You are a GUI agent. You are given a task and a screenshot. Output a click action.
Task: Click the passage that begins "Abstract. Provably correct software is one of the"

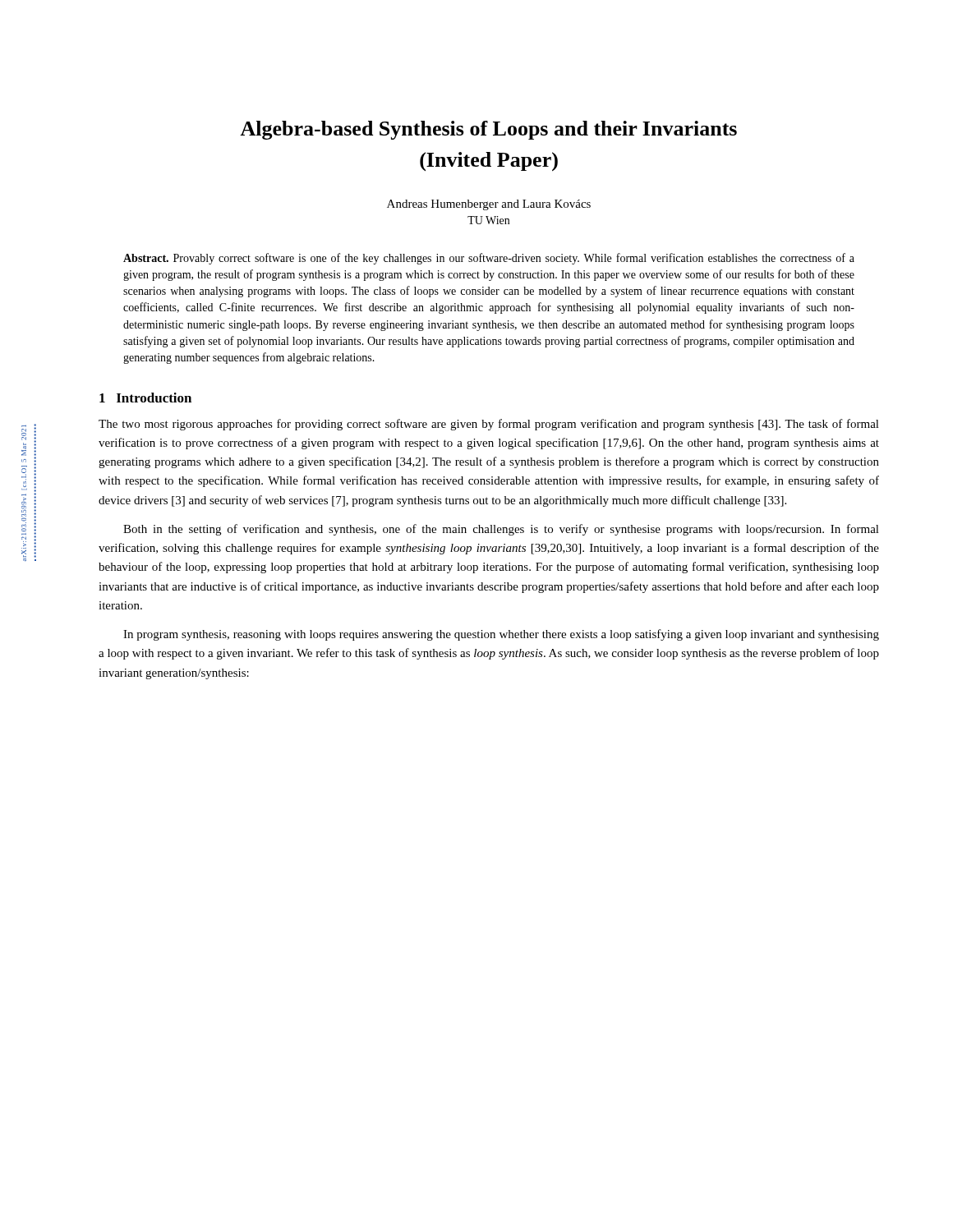489,308
